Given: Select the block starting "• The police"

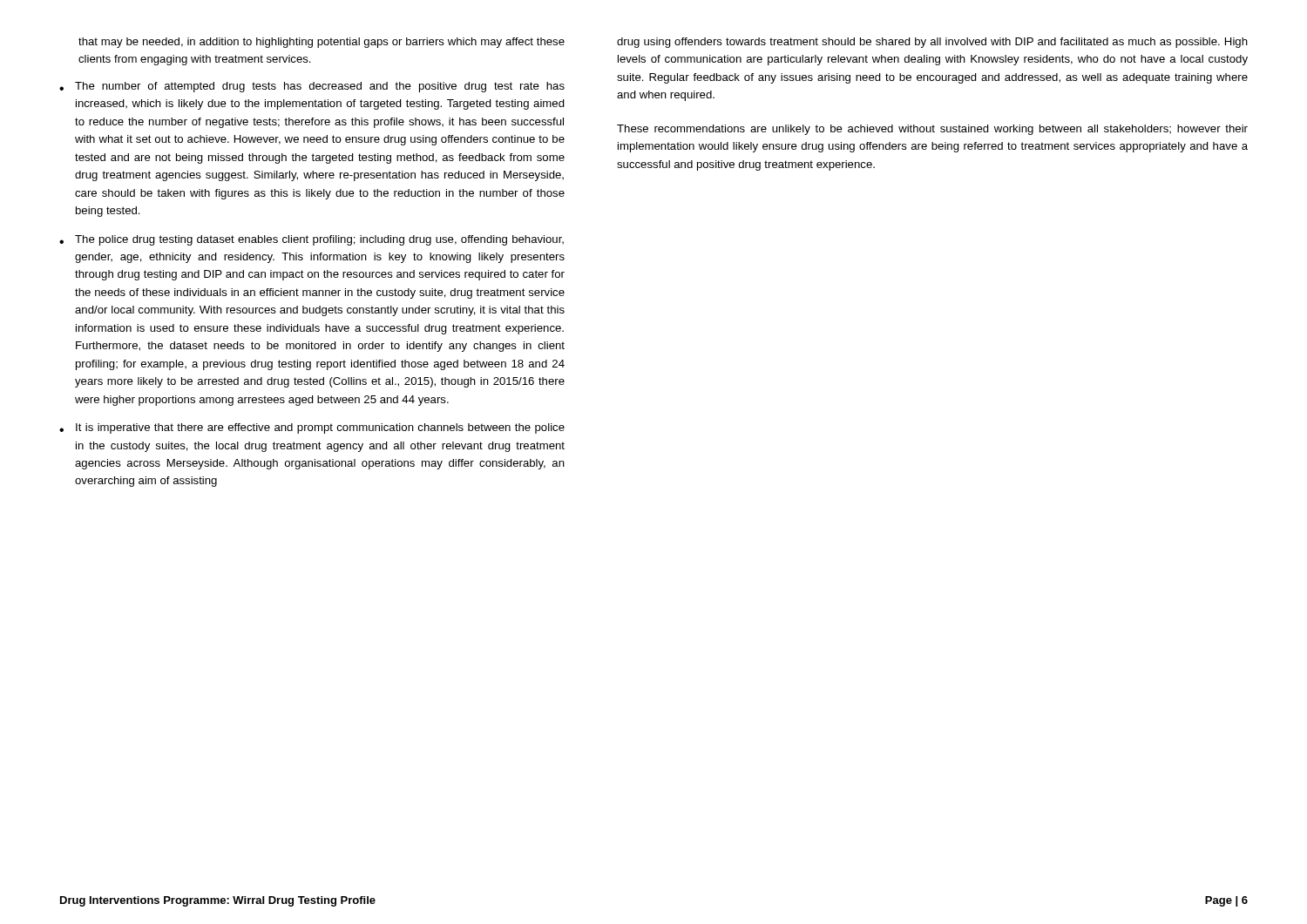Looking at the screenshot, I should [x=312, y=319].
